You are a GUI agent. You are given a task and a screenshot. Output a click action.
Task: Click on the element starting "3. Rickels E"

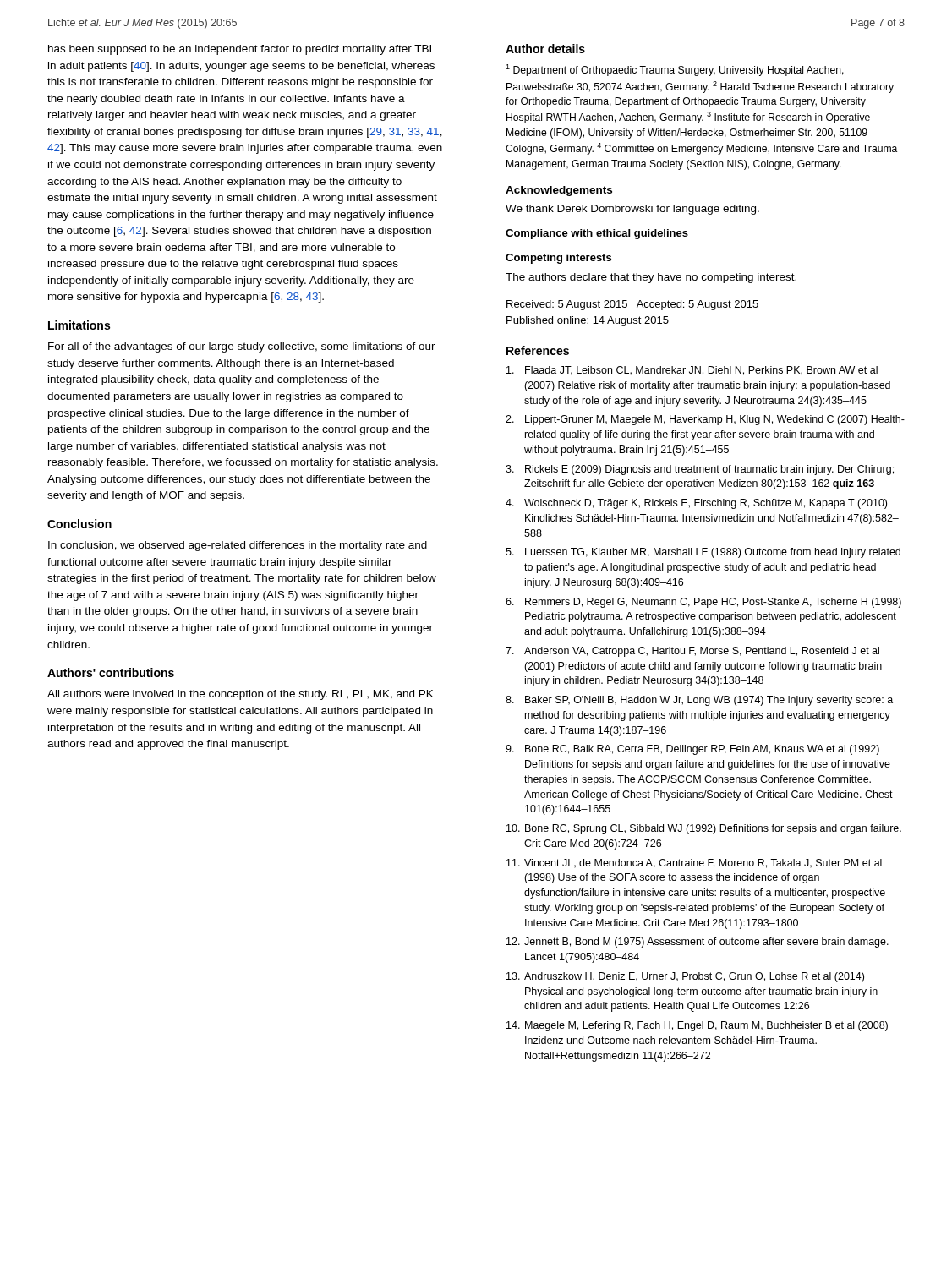coord(705,477)
